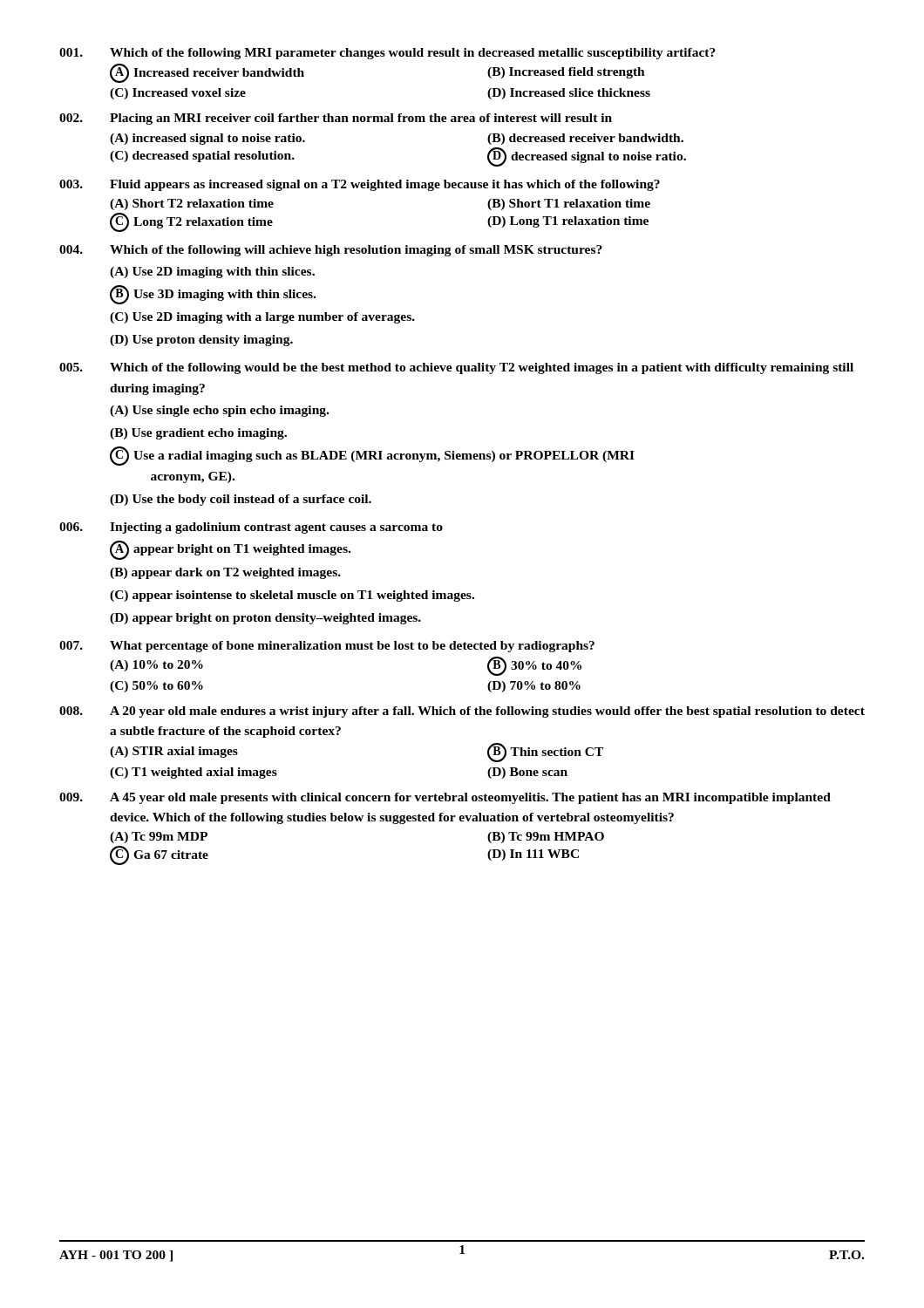The height and width of the screenshot is (1308, 924).
Task: Click the passage that begins "009. A 45 year old male presents with"
Action: point(462,826)
